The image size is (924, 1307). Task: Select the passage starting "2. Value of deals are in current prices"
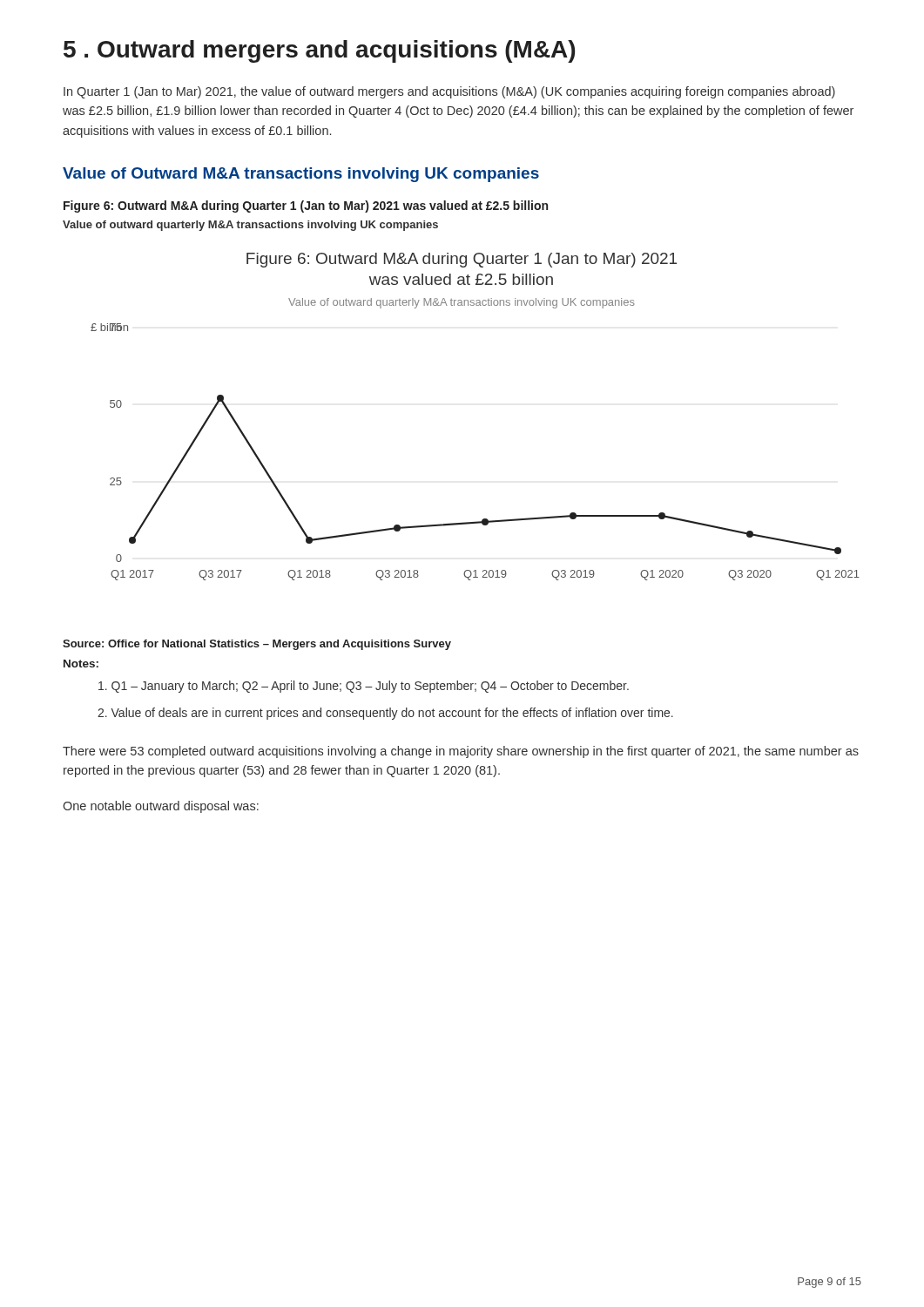[475, 713]
